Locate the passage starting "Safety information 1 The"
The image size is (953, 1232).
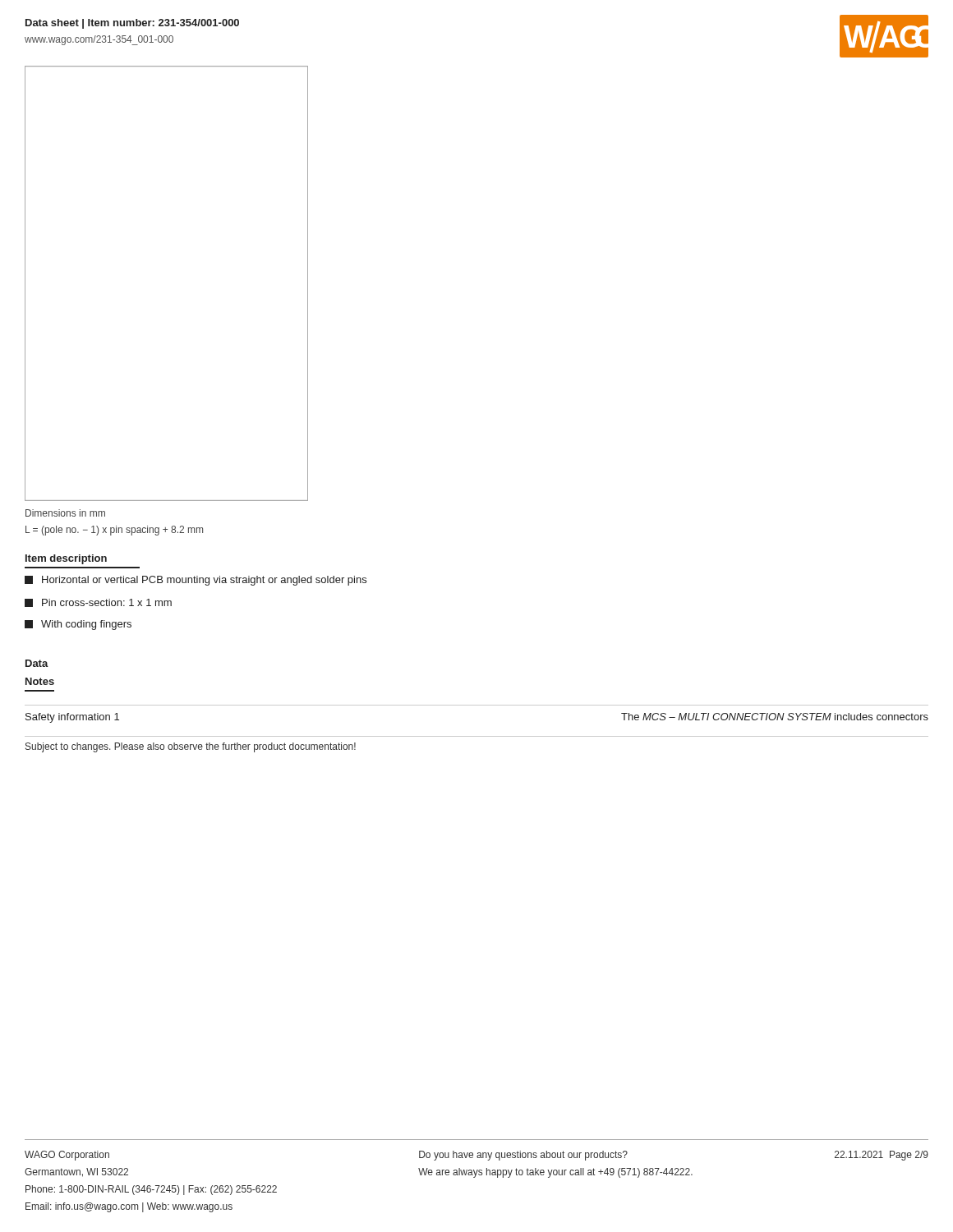point(74,717)
